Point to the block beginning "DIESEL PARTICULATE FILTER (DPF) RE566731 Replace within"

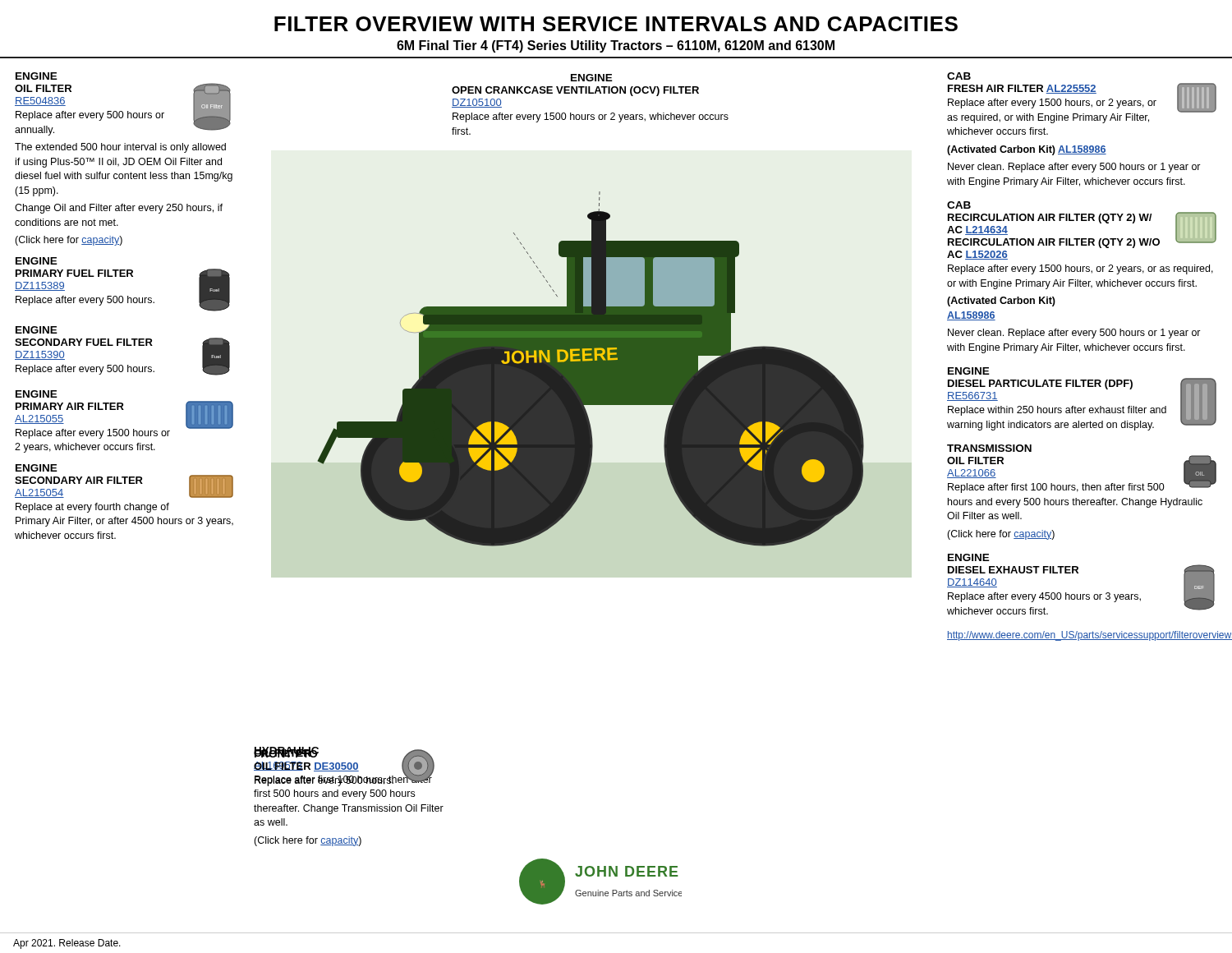tap(1082, 405)
